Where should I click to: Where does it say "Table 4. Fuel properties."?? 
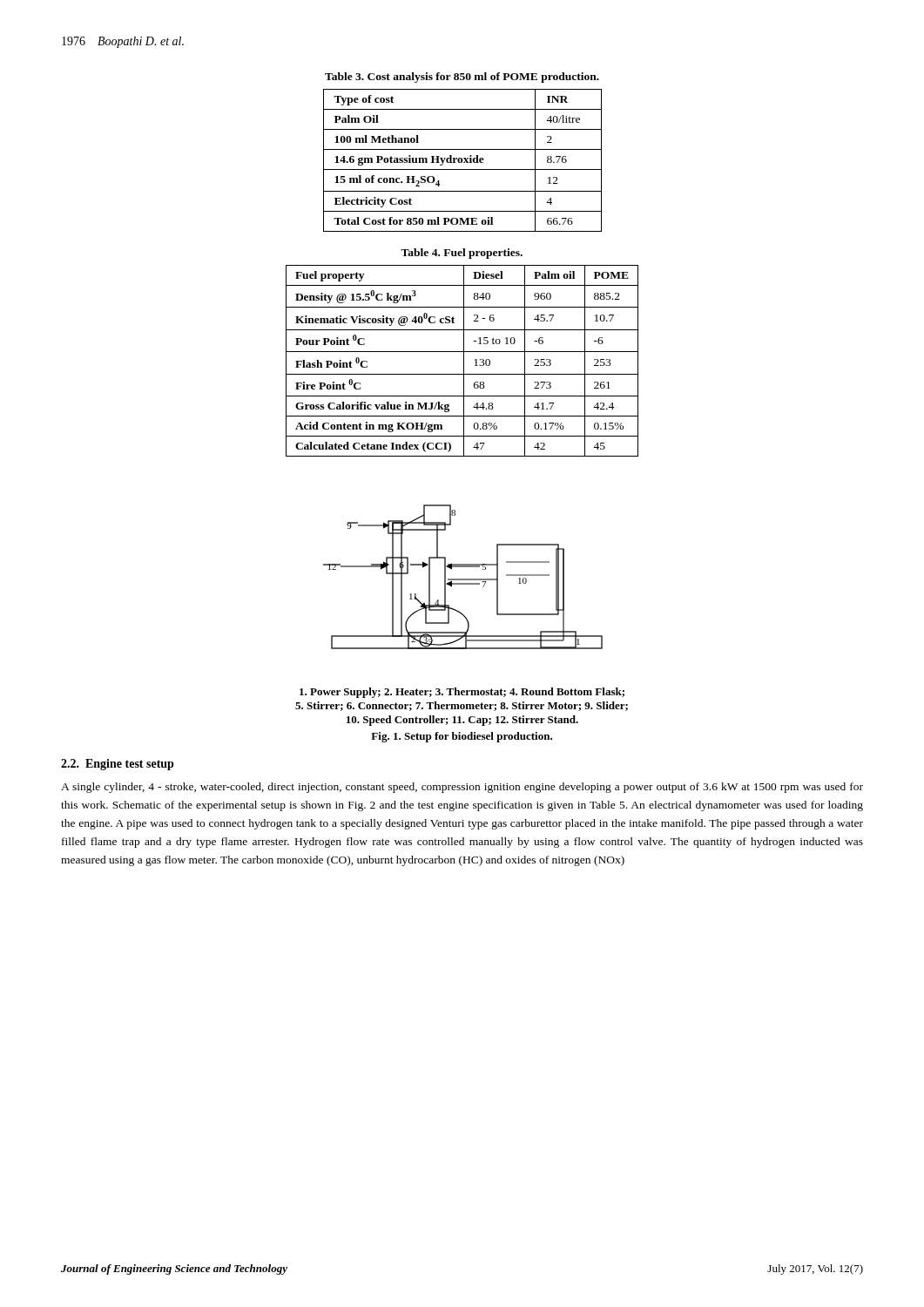point(462,252)
